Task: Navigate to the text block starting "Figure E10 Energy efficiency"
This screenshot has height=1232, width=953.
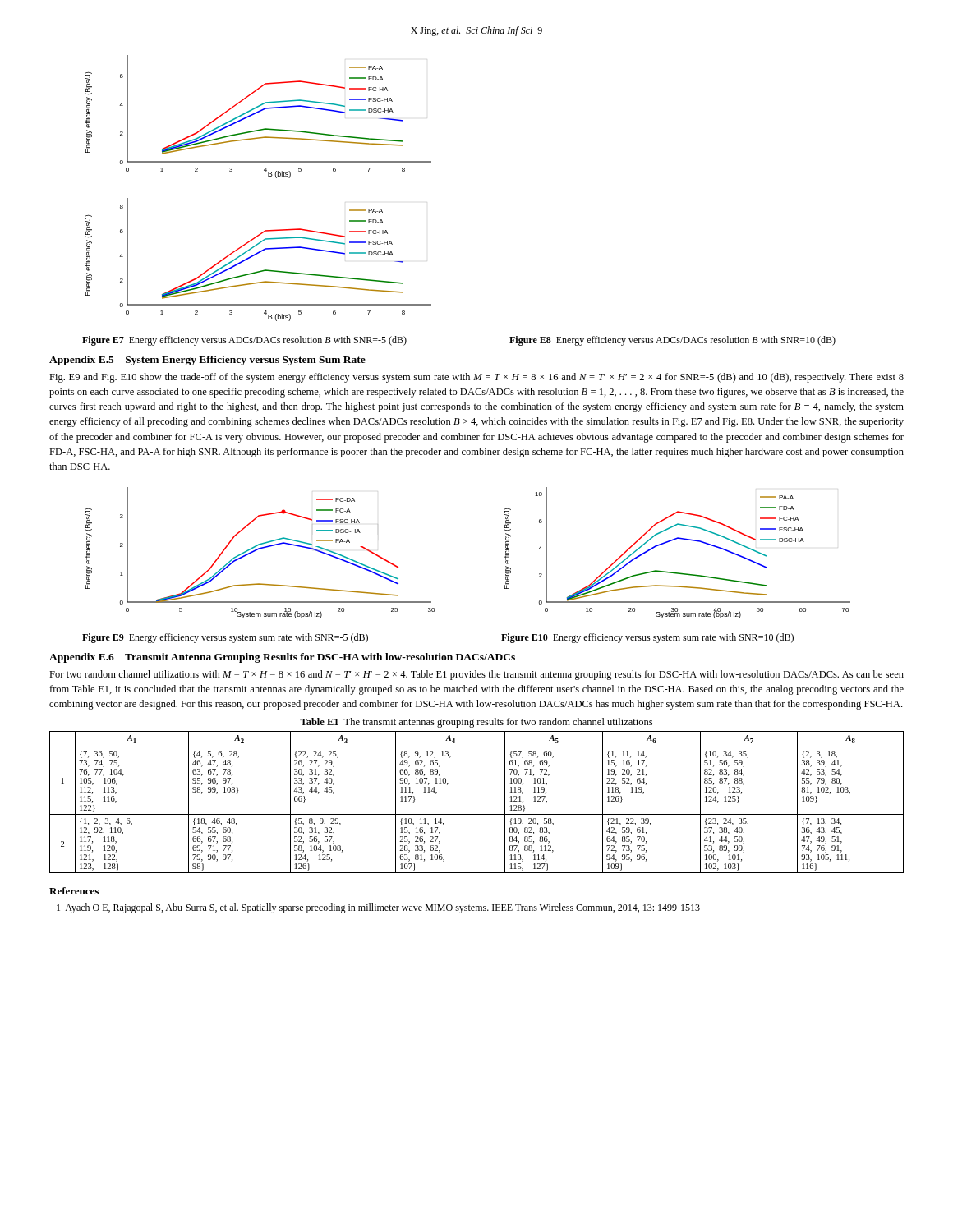Action: [648, 637]
